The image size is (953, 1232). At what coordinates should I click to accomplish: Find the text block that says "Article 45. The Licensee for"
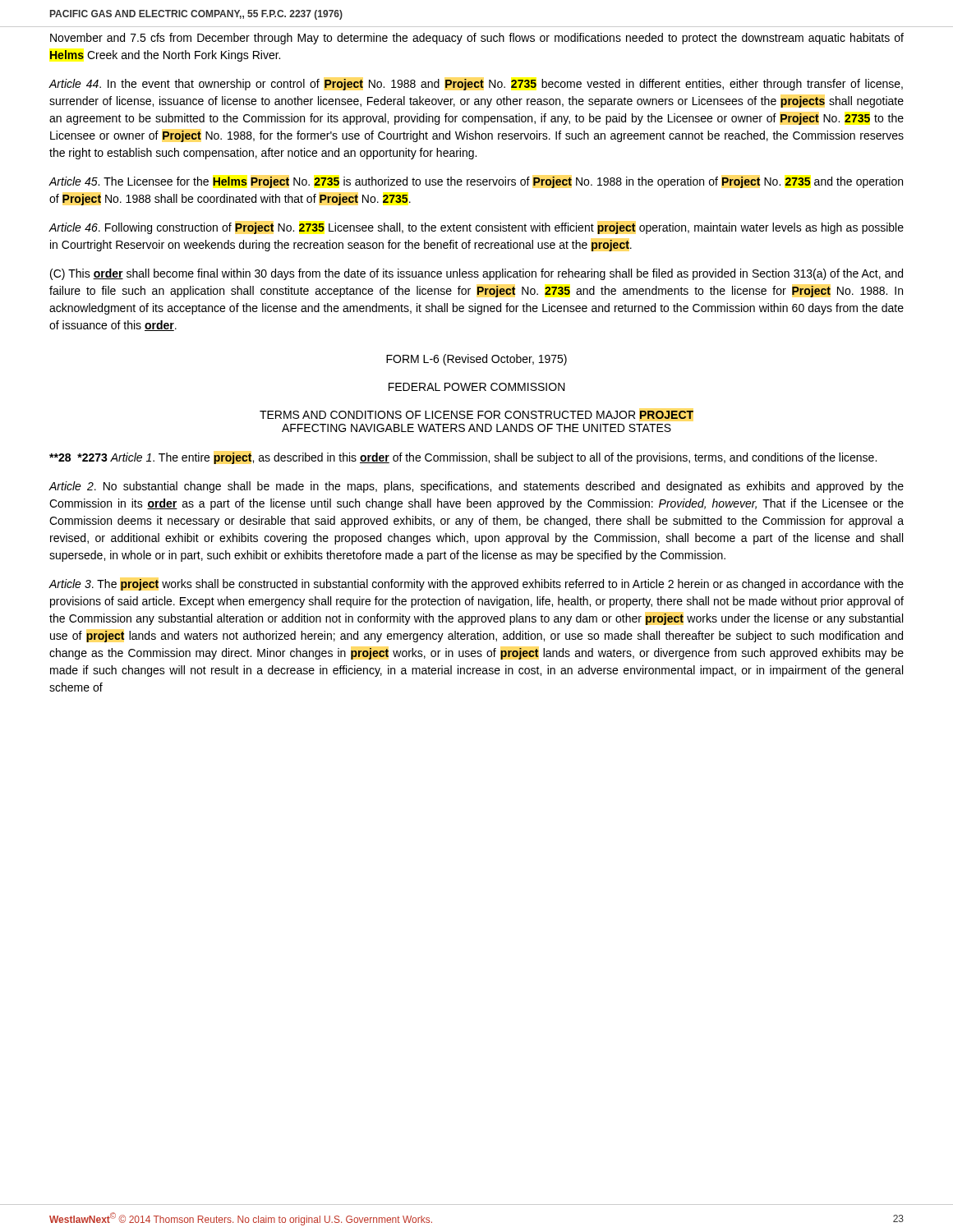(x=476, y=190)
